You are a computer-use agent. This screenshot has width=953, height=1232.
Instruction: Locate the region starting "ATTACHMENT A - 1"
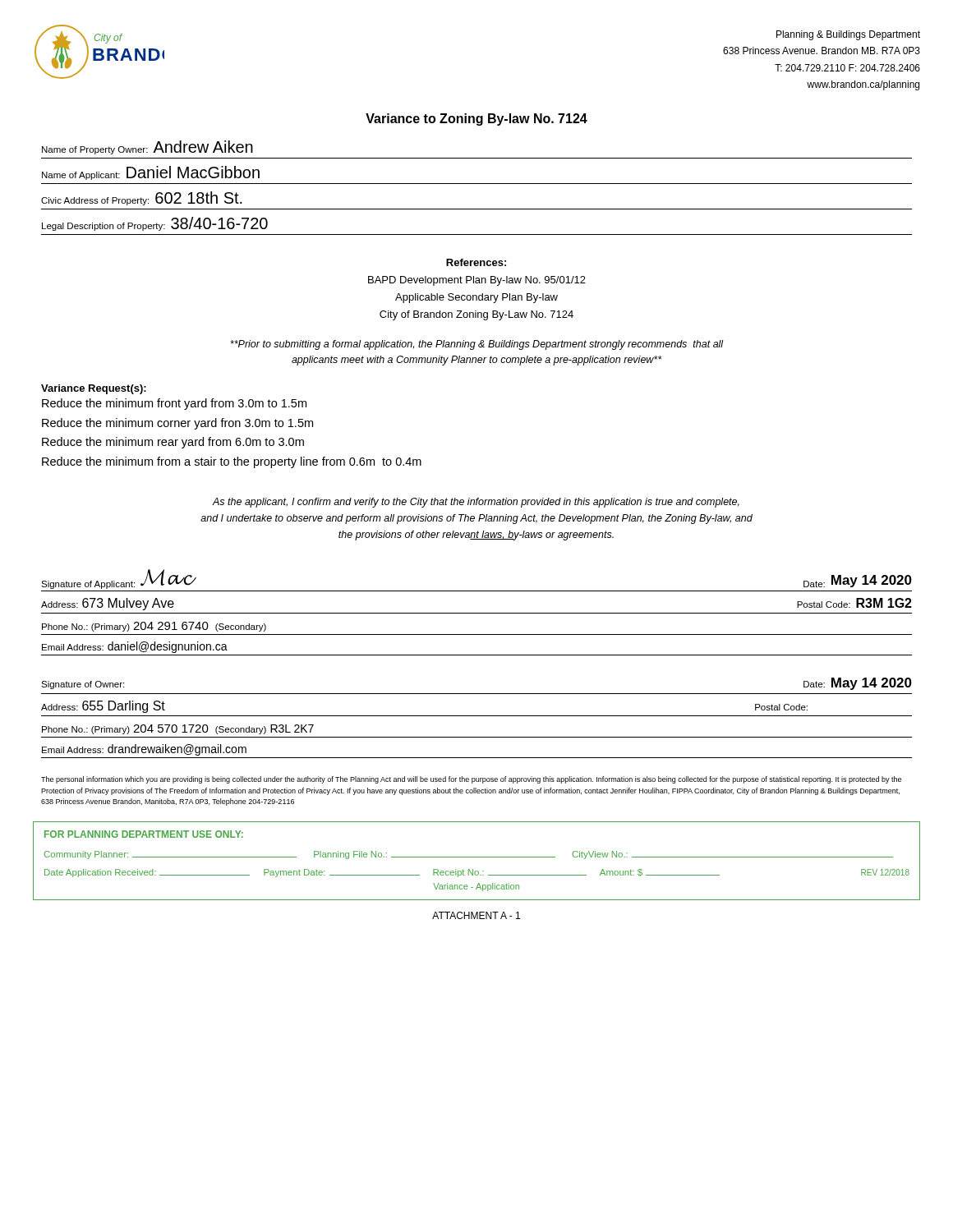click(x=476, y=916)
